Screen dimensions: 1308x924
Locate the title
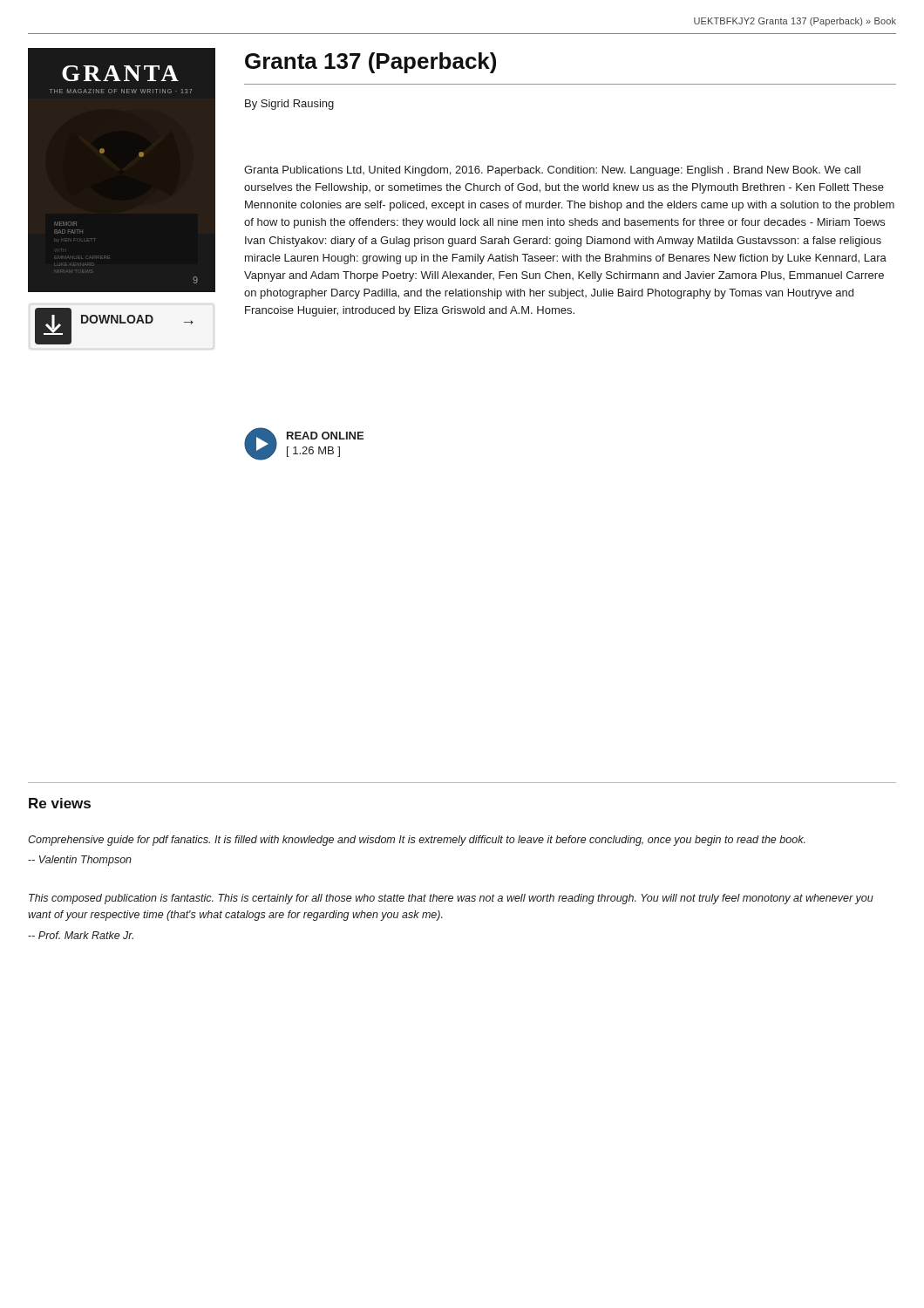point(570,79)
